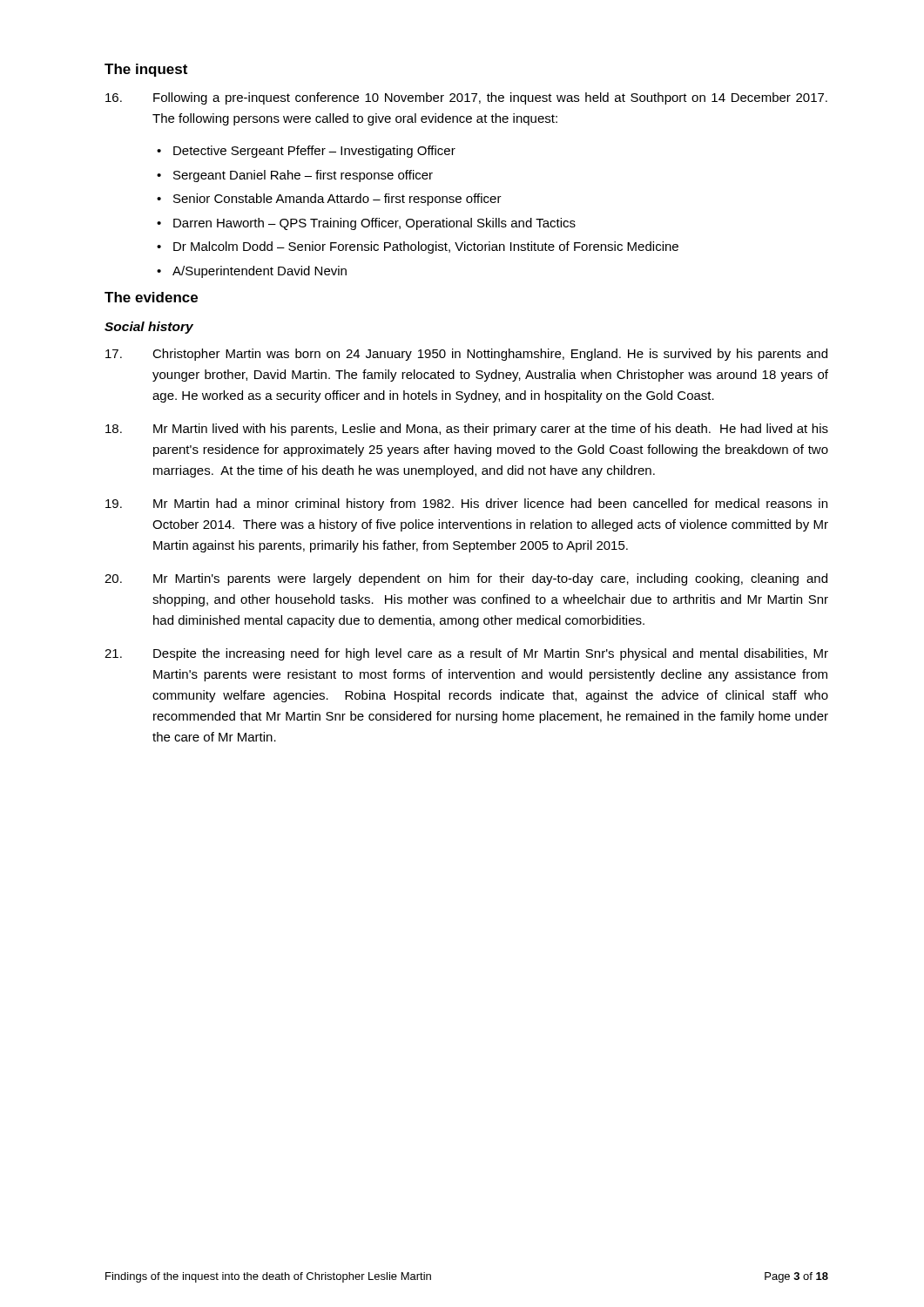Point to the block beginning "• Senior Constable Amanda"
The image size is (924, 1307).
click(x=492, y=199)
